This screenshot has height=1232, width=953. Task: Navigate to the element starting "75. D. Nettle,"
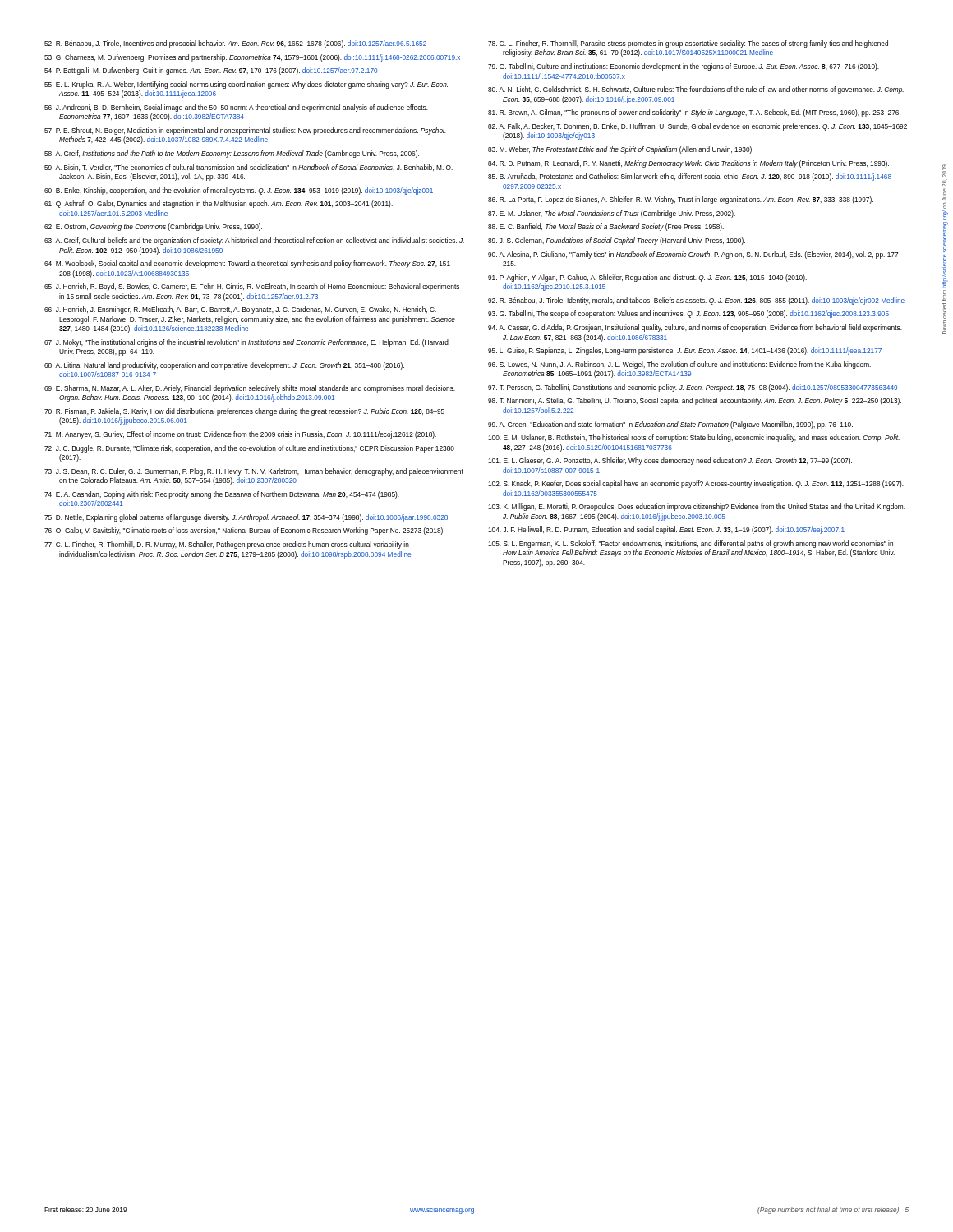(x=246, y=517)
